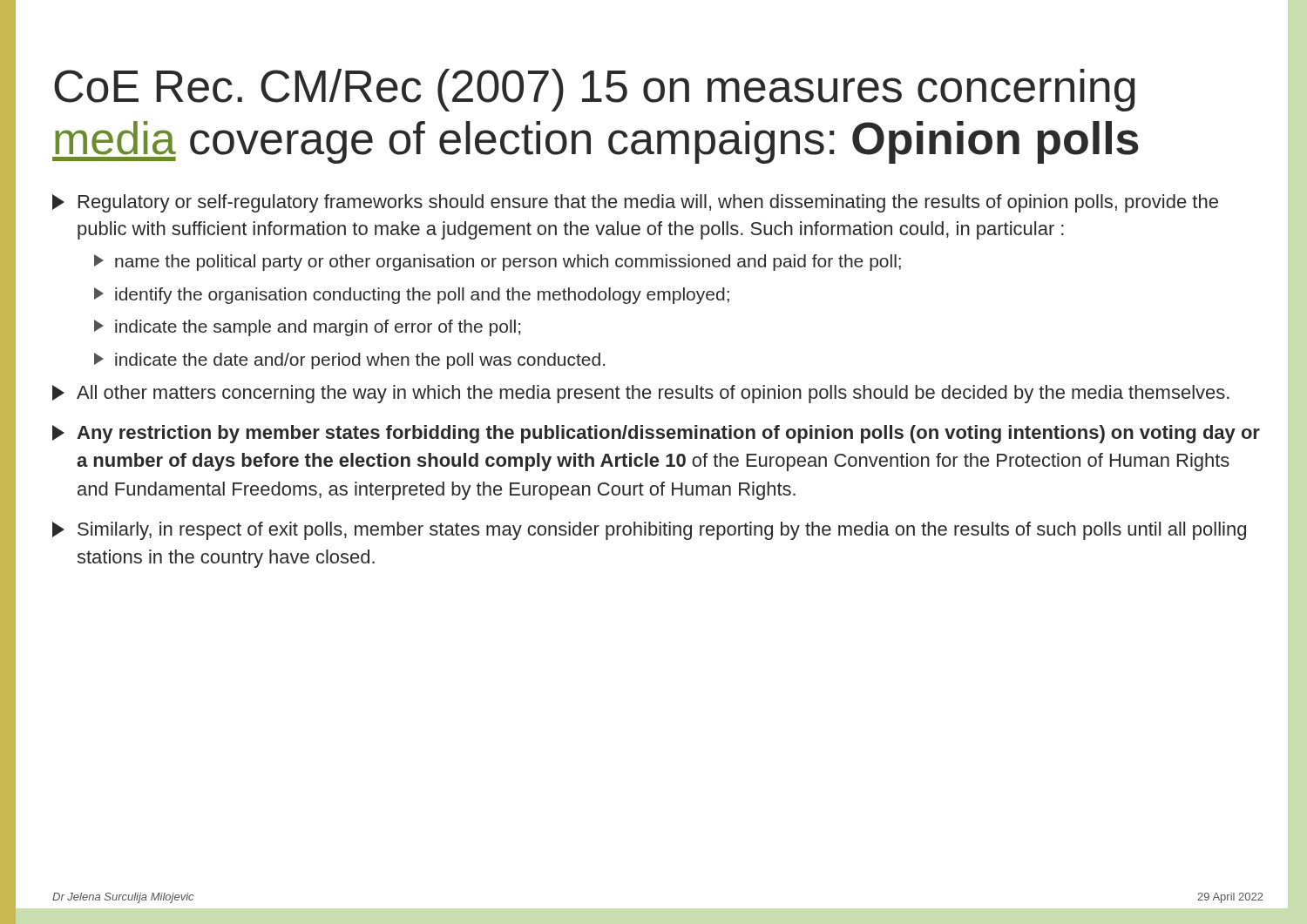1307x924 pixels.
Task: Select the block starting "All other matters concerning"
Action: pyautogui.click(x=658, y=393)
